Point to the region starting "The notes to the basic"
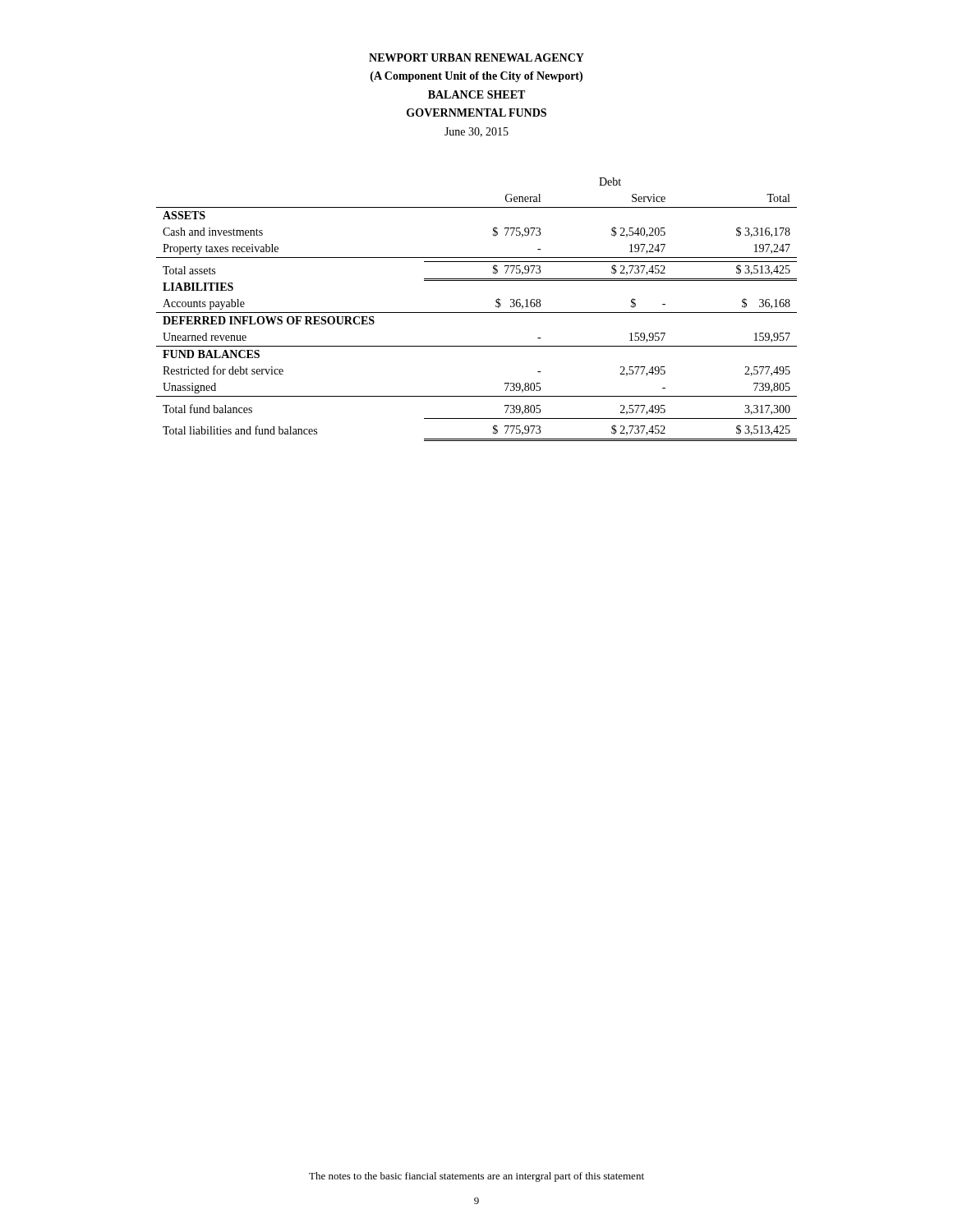Viewport: 953px width, 1232px height. [476, 1176]
